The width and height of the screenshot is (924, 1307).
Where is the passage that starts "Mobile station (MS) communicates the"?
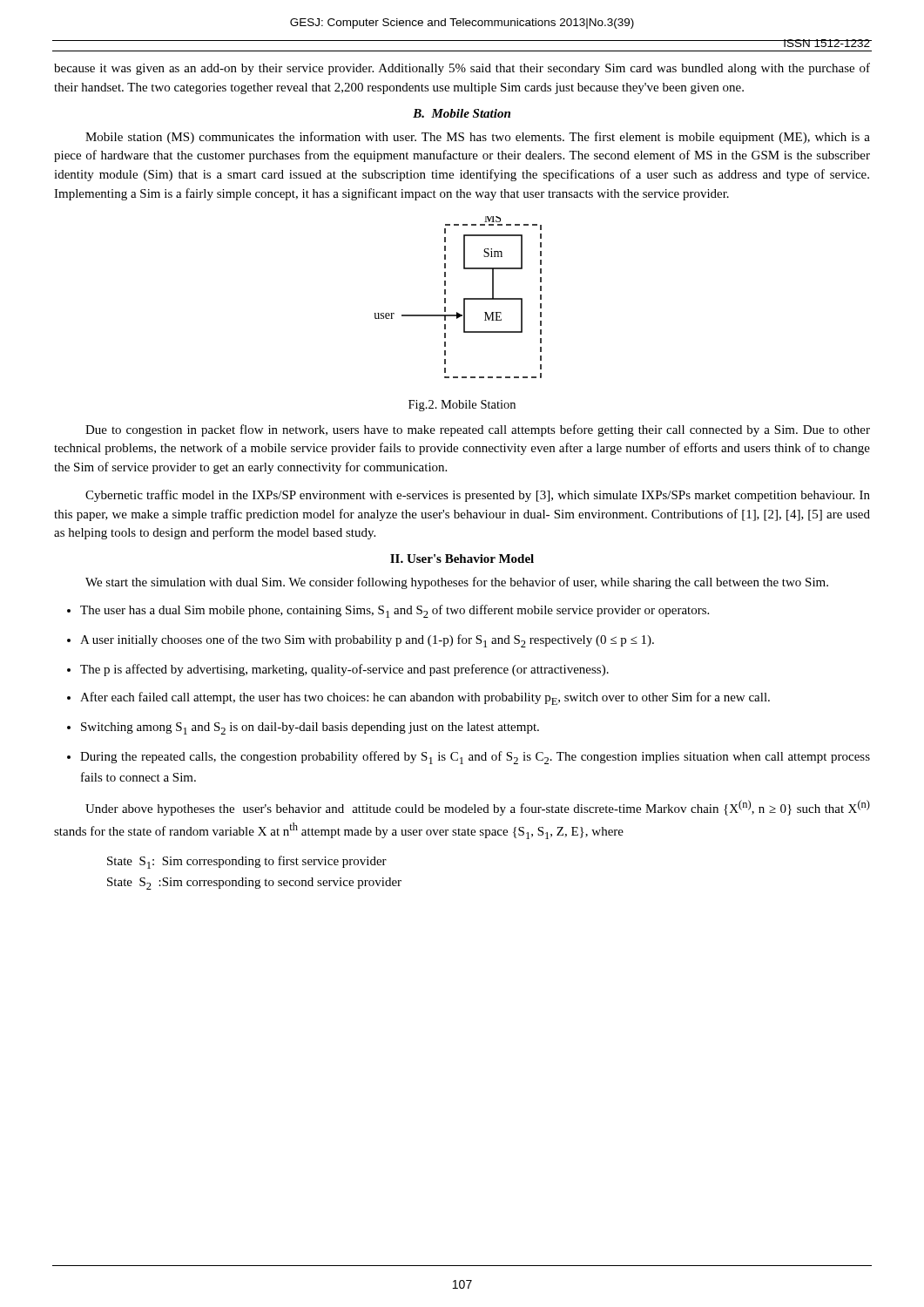click(462, 165)
